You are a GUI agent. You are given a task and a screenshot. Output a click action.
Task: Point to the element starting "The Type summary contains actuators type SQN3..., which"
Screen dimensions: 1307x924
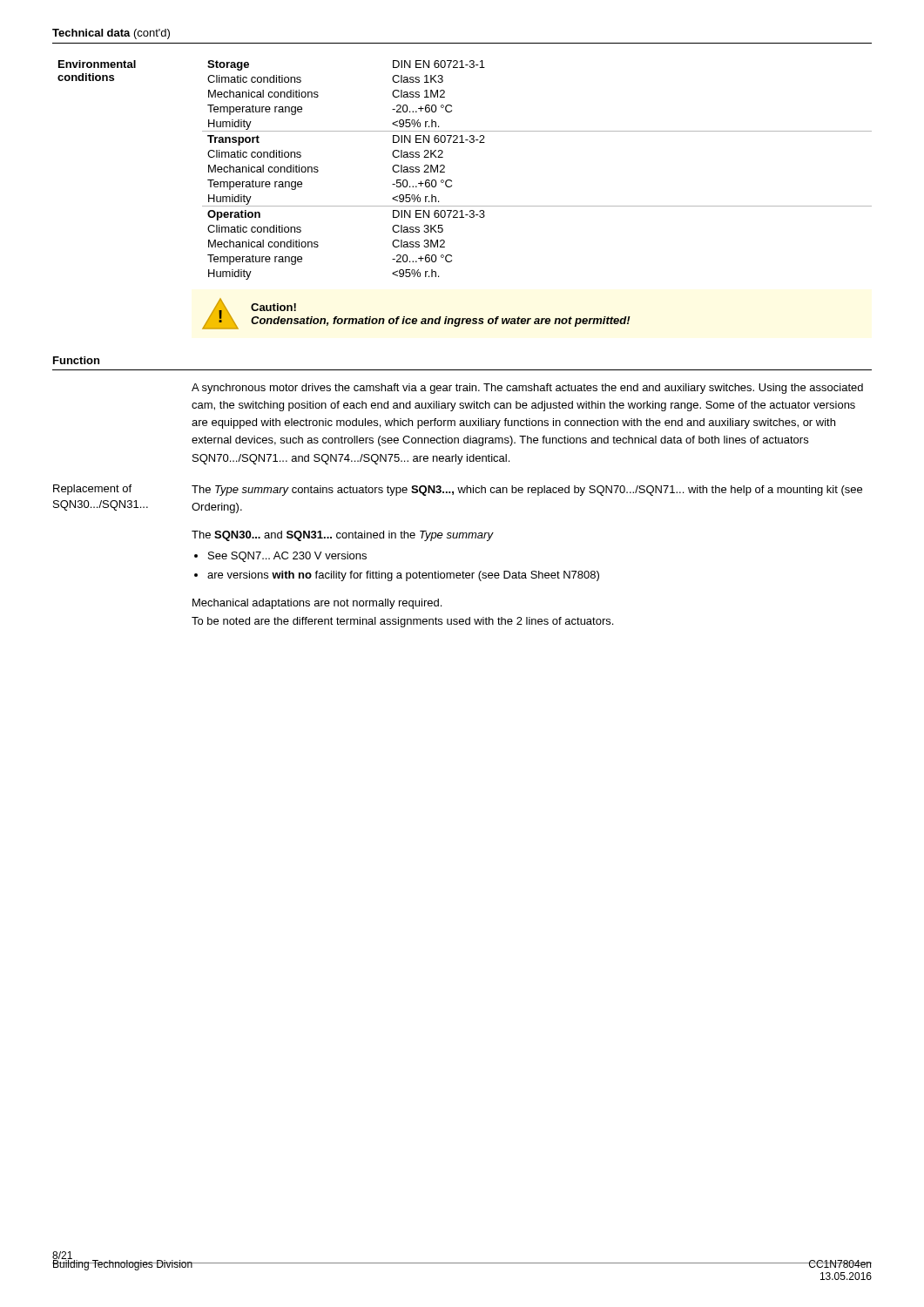[527, 498]
